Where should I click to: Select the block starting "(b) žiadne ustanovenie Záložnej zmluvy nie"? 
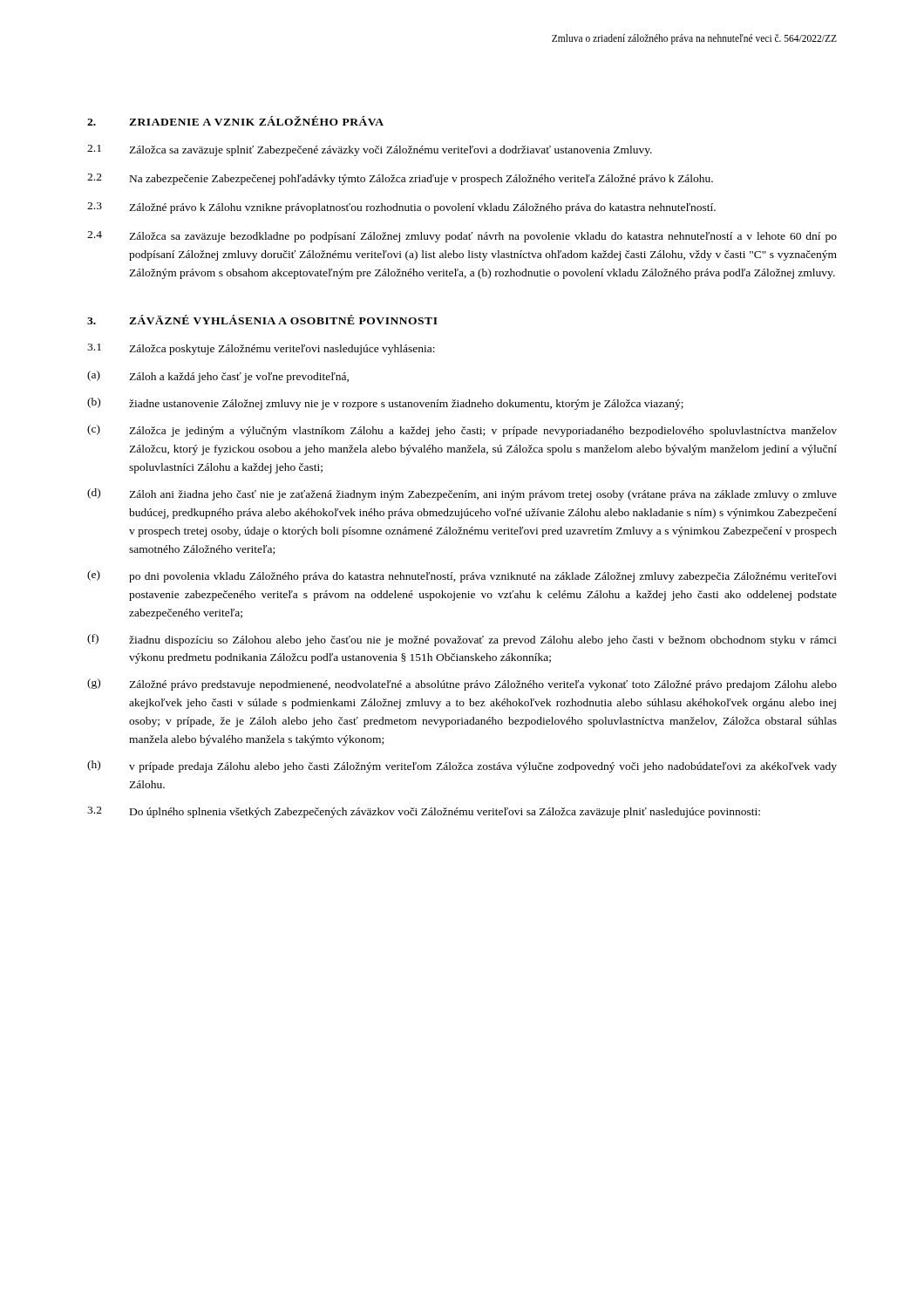coord(385,404)
